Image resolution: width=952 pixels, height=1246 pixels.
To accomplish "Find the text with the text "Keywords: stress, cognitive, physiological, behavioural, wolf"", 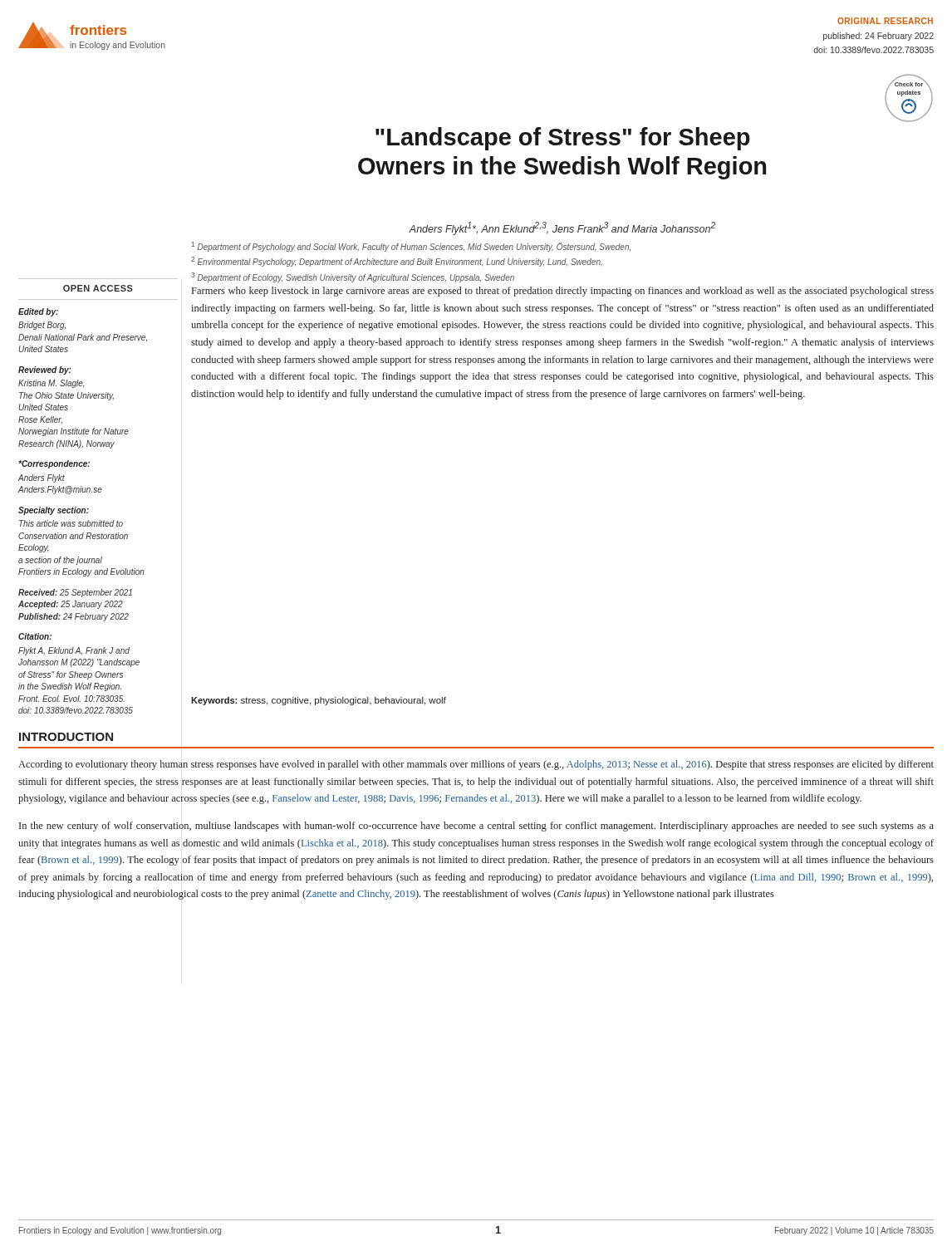I will click(318, 700).
